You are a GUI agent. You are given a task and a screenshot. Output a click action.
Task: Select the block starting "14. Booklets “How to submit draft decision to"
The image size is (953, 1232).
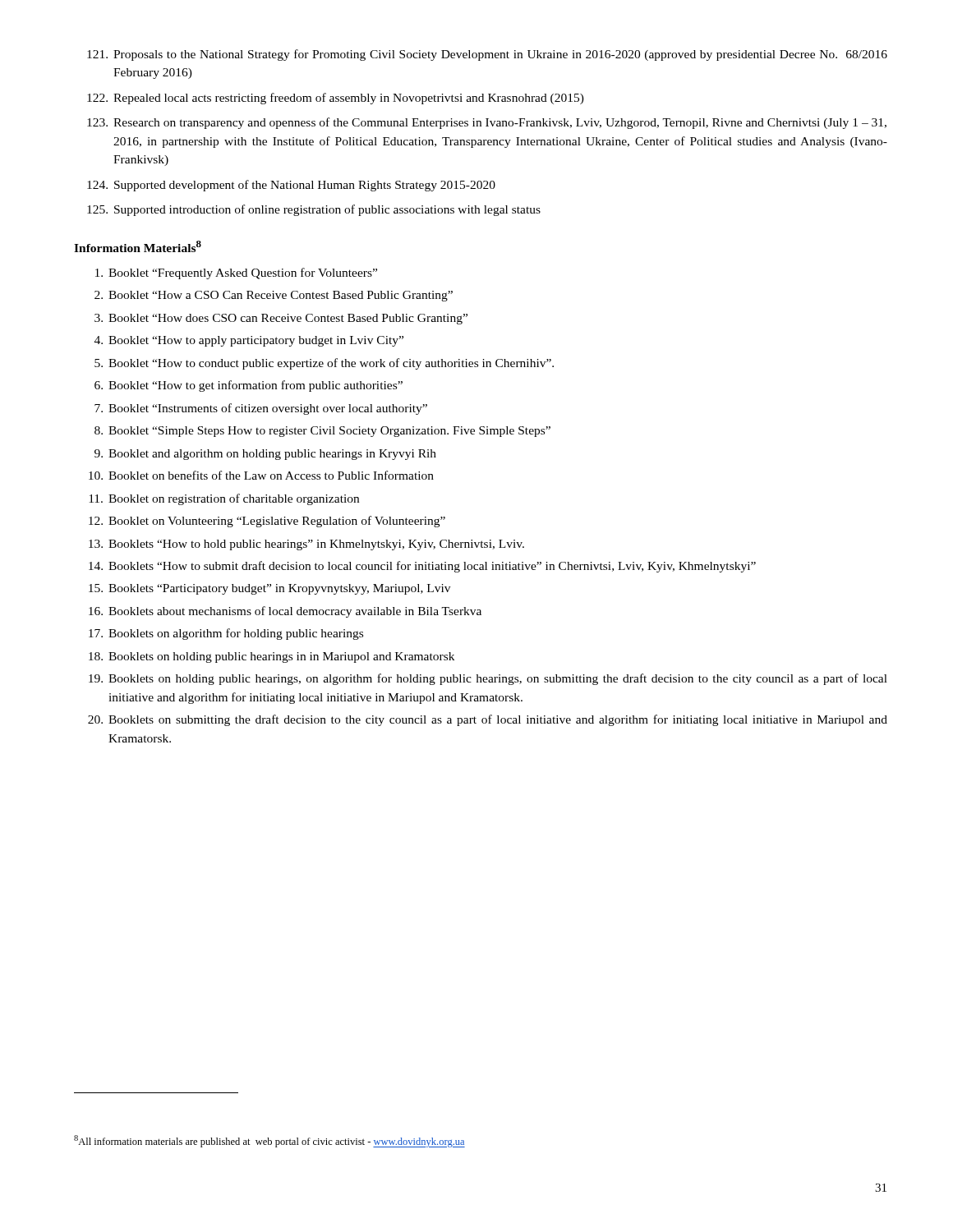coord(481,566)
